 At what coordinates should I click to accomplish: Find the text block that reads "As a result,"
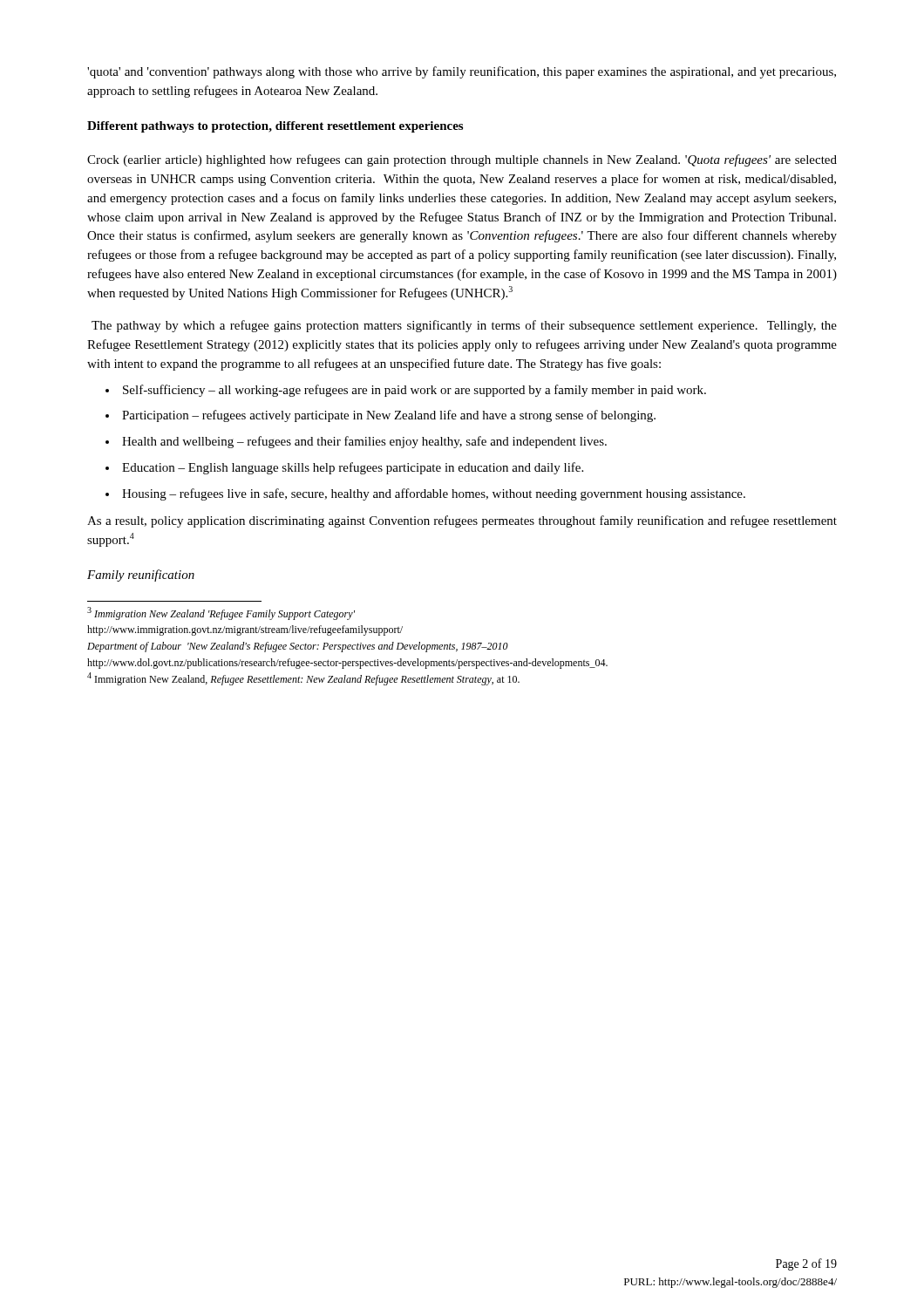point(462,530)
